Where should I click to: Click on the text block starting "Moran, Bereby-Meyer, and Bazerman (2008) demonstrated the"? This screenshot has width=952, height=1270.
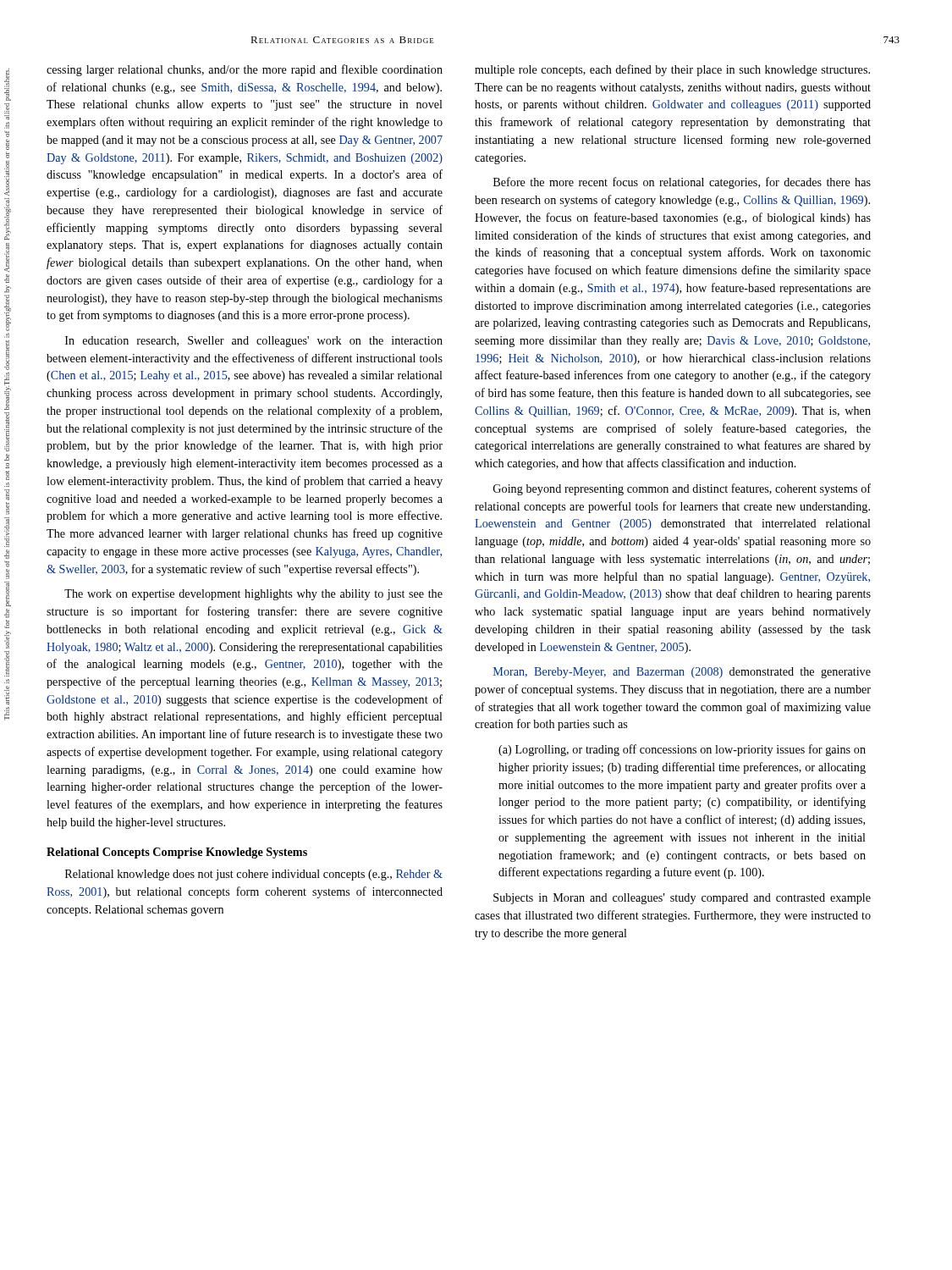coord(673,698)
